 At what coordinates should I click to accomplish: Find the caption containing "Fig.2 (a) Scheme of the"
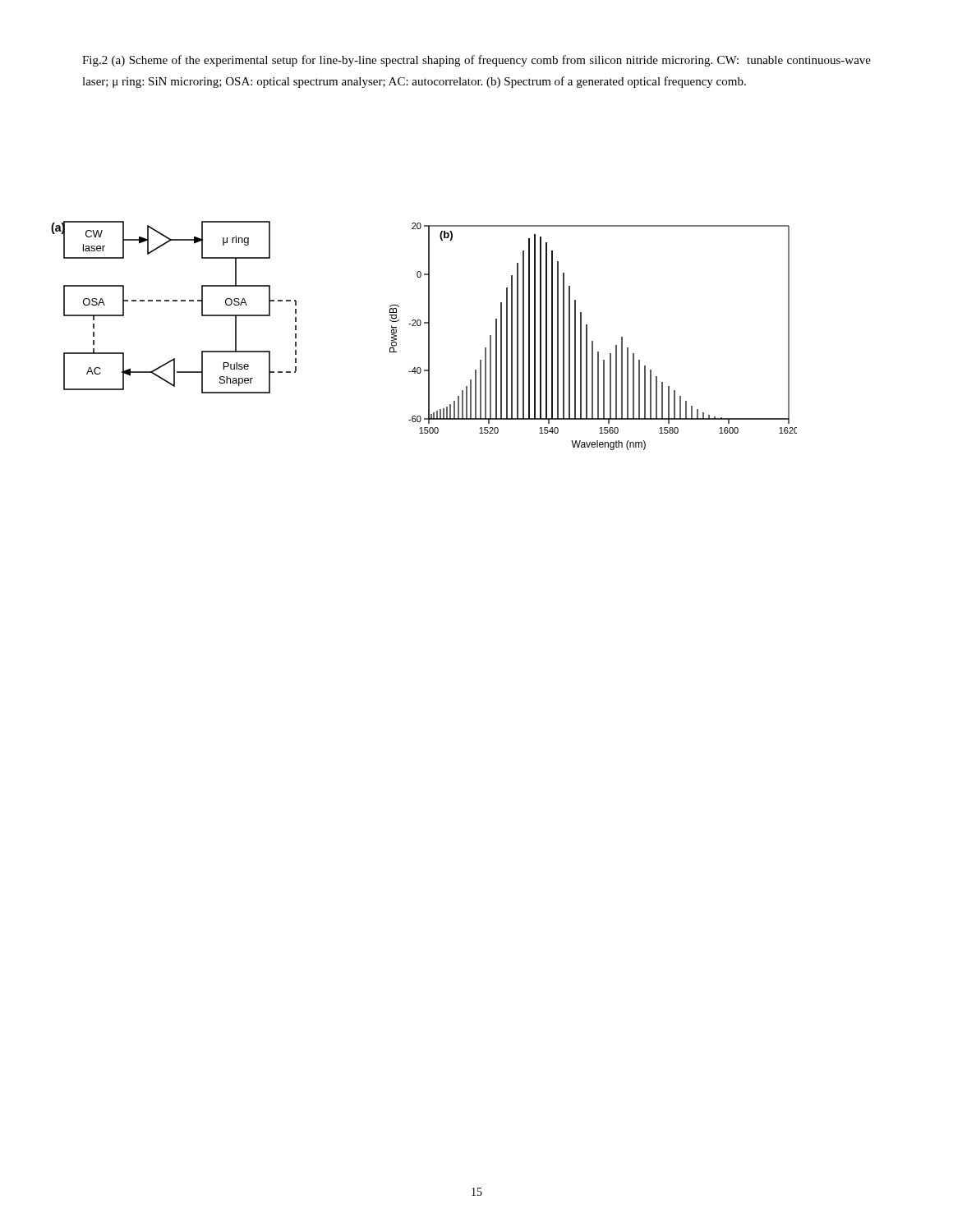point(476,71)
